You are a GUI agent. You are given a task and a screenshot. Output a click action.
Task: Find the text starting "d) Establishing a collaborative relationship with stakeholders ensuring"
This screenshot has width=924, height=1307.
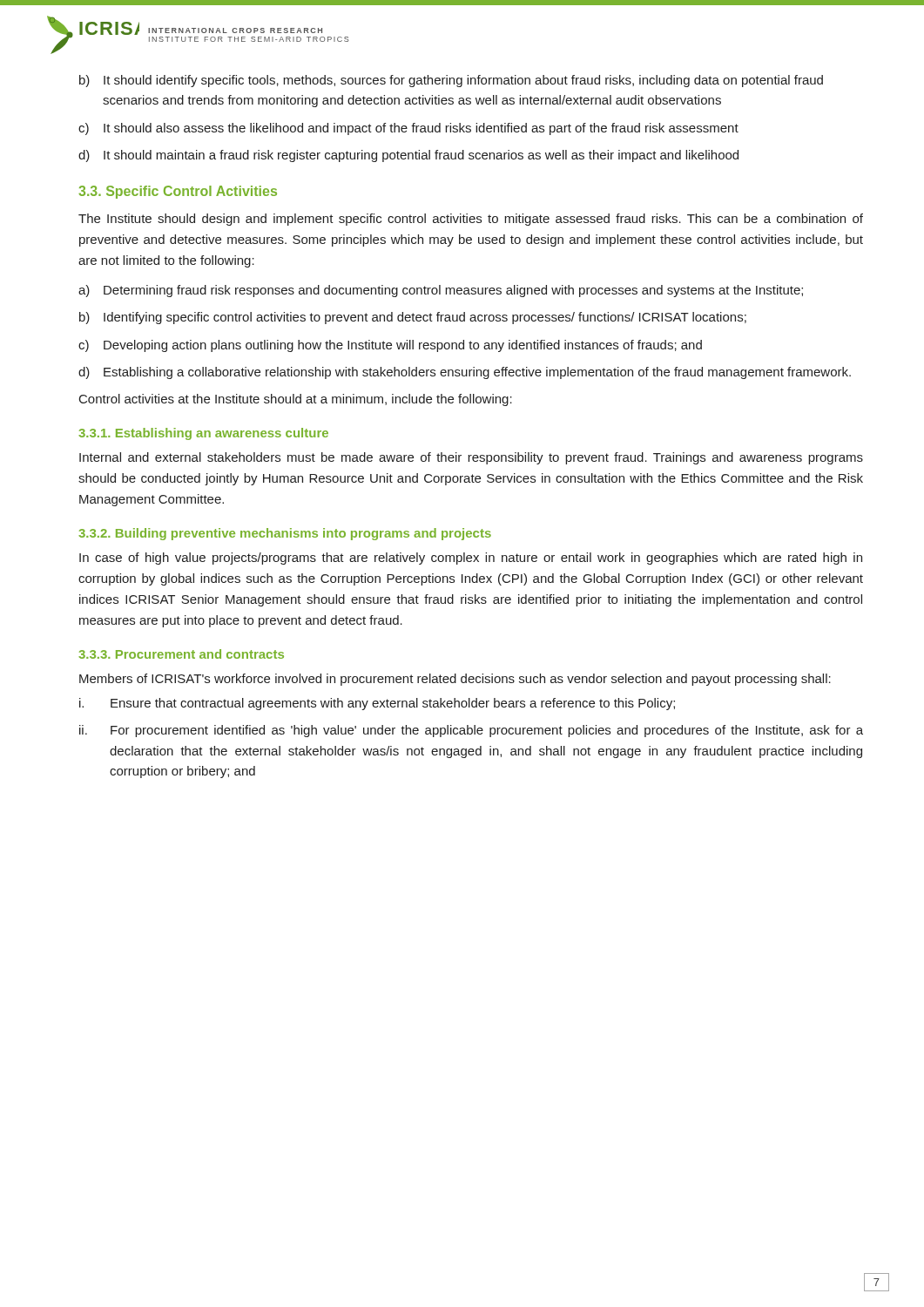[471, 372]
